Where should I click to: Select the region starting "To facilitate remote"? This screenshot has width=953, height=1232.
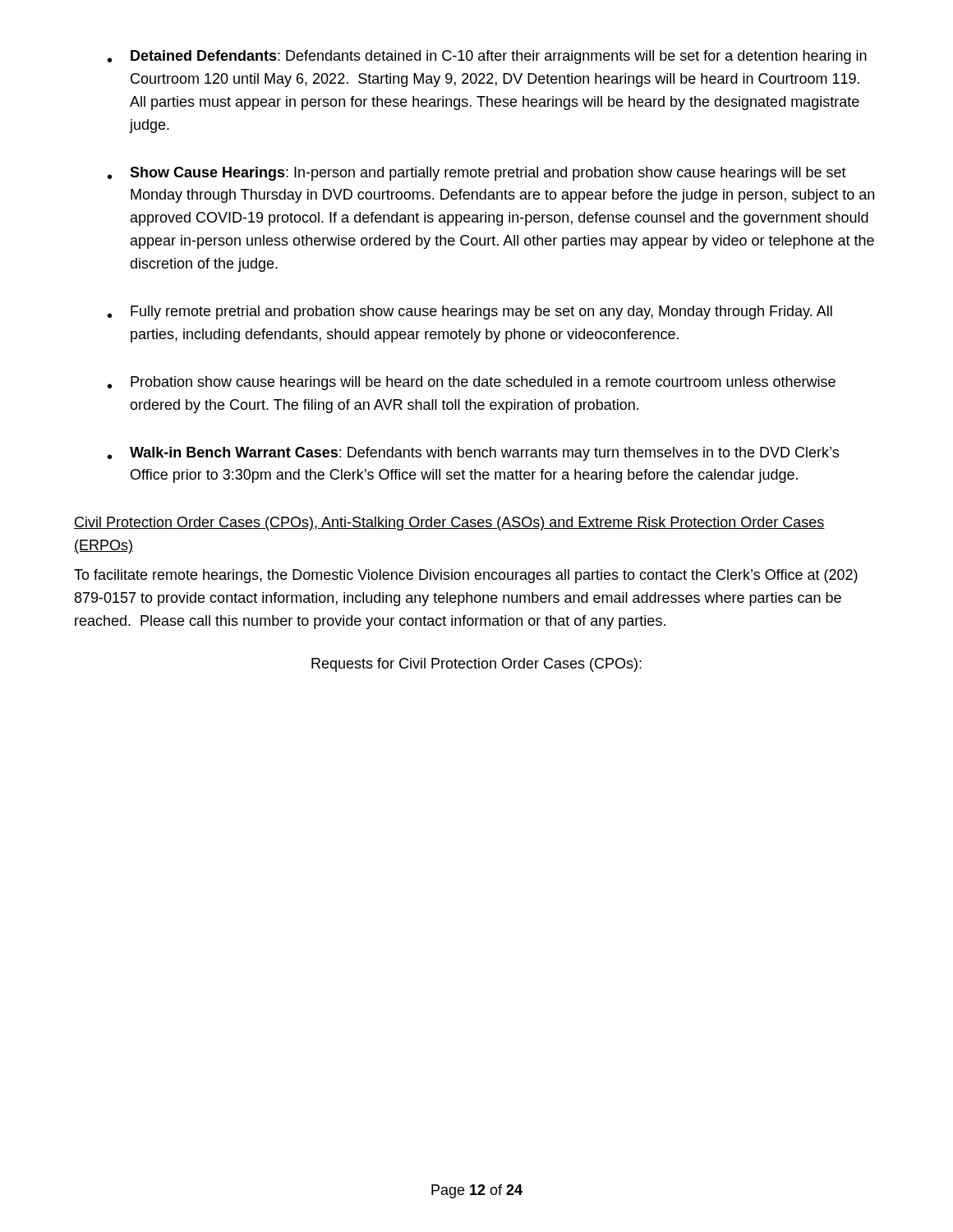coord(466,598)
